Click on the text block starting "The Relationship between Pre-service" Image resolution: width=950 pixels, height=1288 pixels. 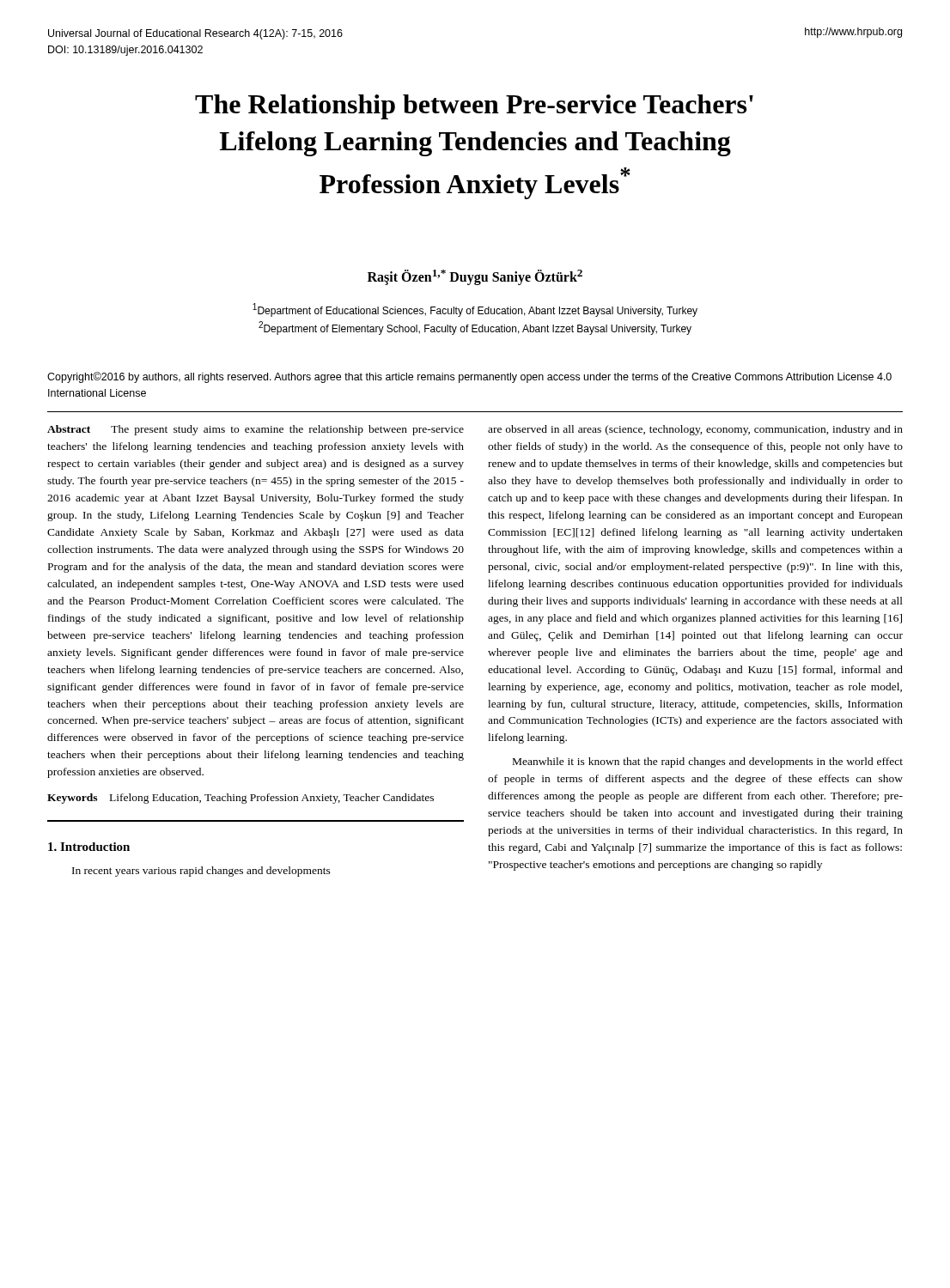475,144
